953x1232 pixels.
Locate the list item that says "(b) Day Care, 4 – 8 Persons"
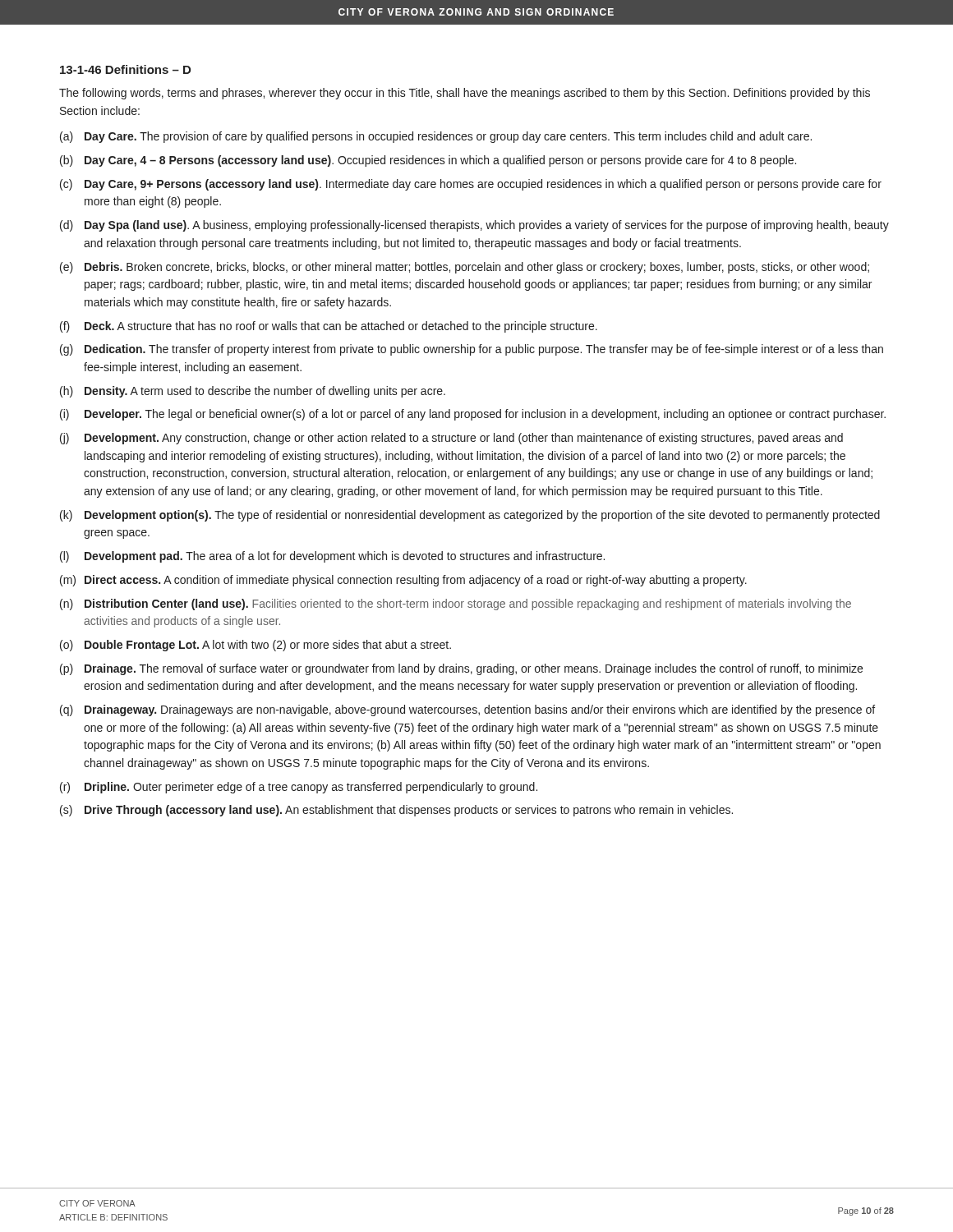428,161
